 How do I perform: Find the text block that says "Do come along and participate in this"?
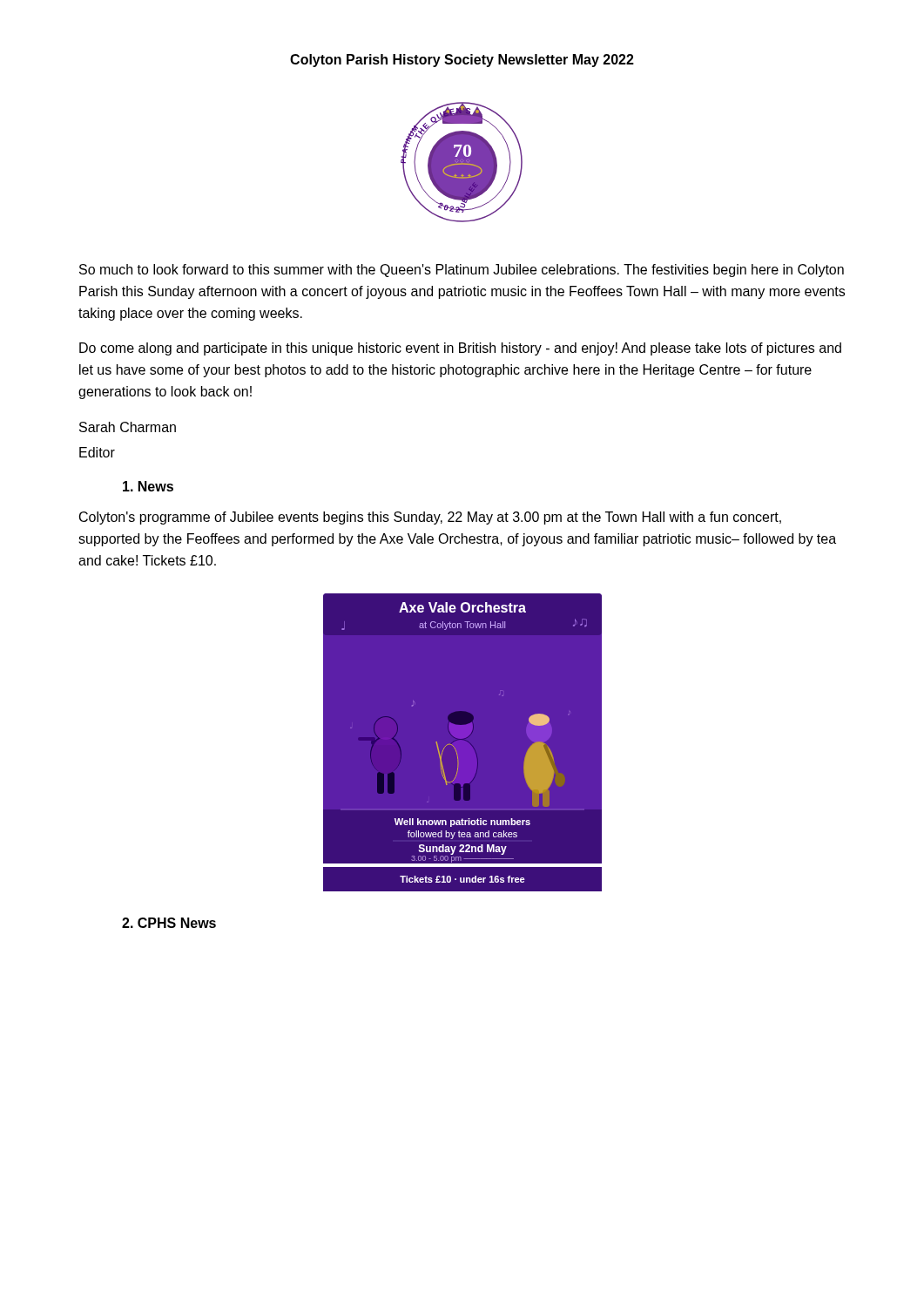click(x=460, y=370)
